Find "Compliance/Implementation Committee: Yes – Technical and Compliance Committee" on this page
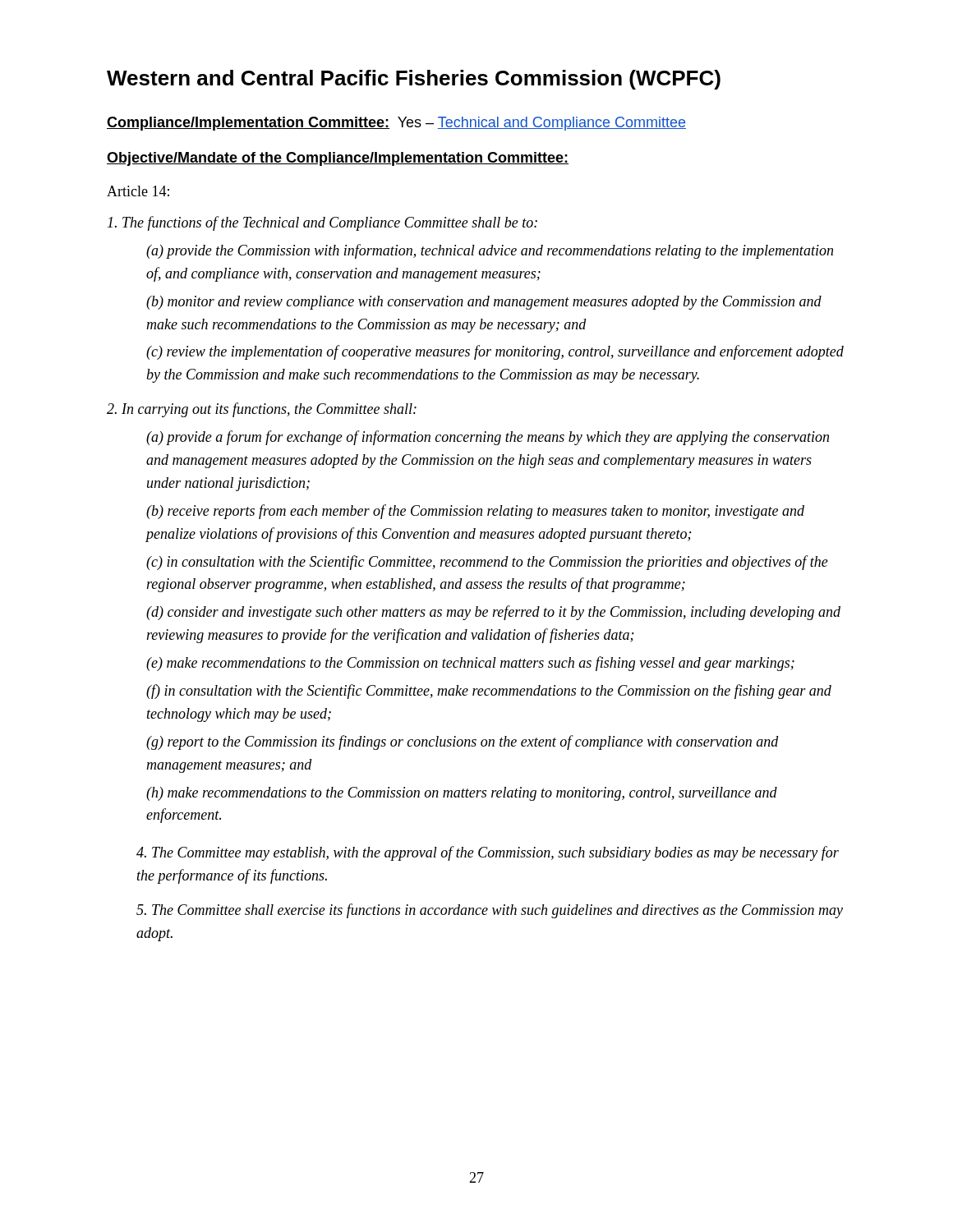Image resolution: width=953 pixels, height=1232 pixels. pyautogui.click(x=396, y=122)
